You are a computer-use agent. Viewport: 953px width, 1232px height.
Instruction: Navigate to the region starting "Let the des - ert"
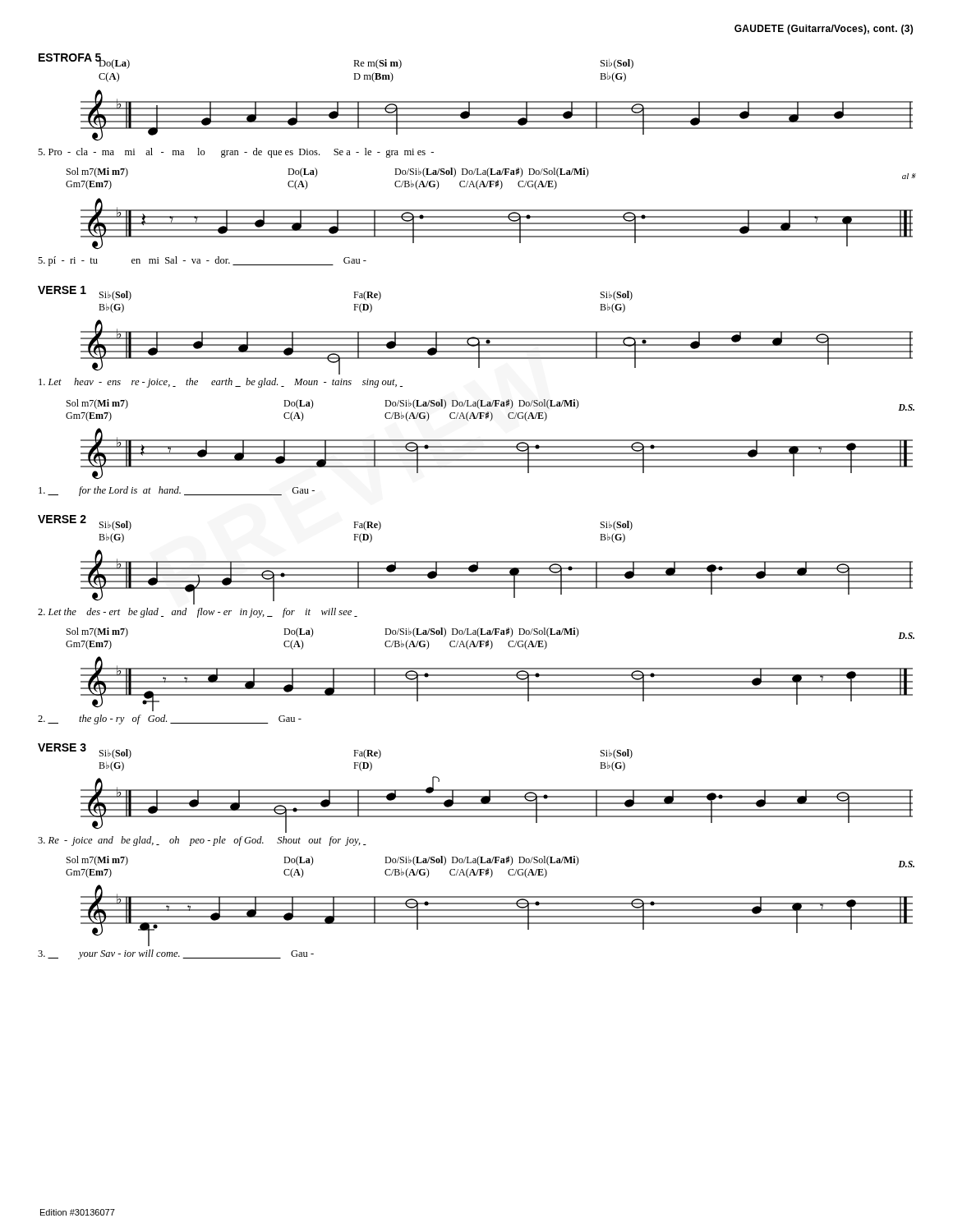(197, 612)
